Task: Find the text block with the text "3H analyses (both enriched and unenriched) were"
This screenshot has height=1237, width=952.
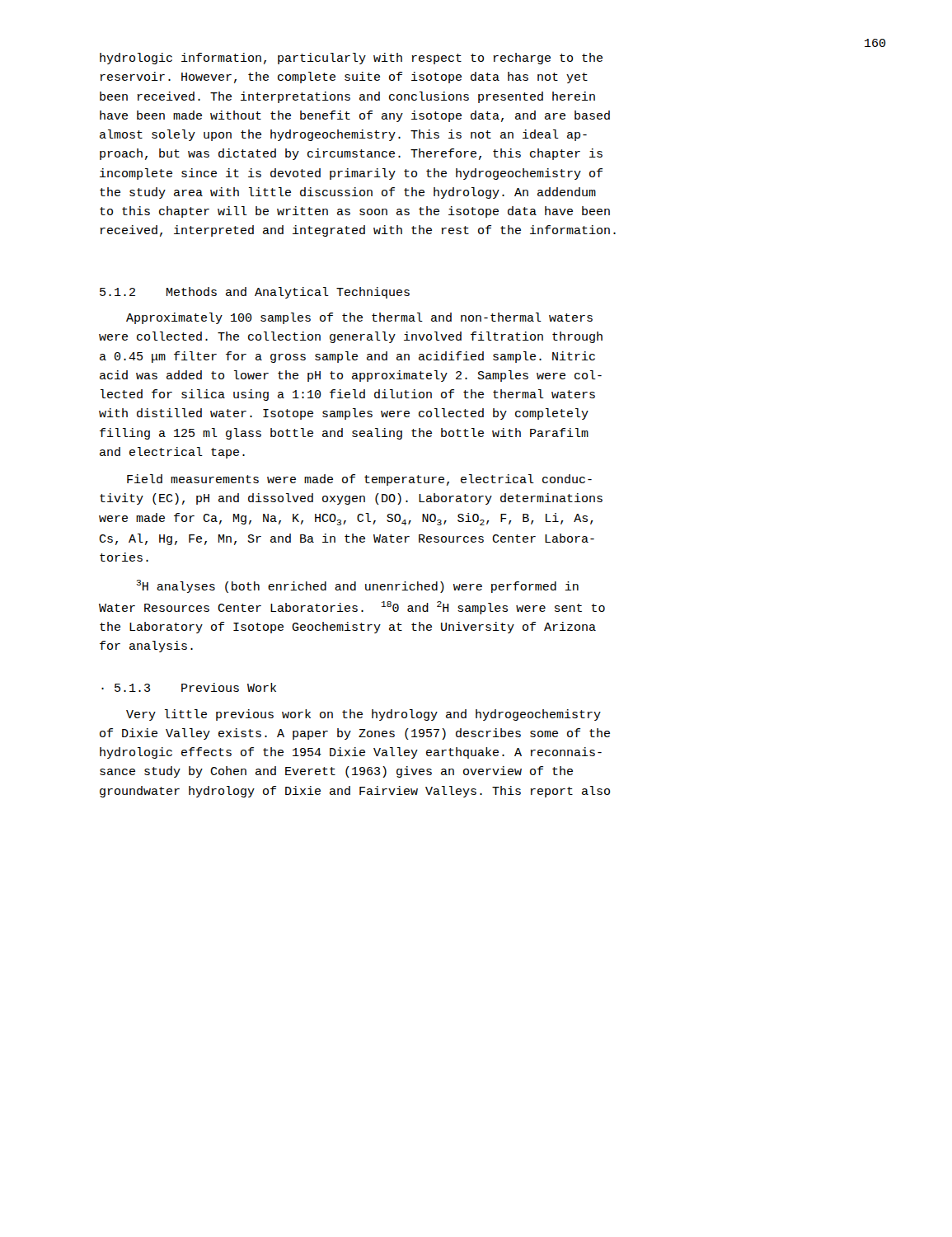Action: click(352, 616)
